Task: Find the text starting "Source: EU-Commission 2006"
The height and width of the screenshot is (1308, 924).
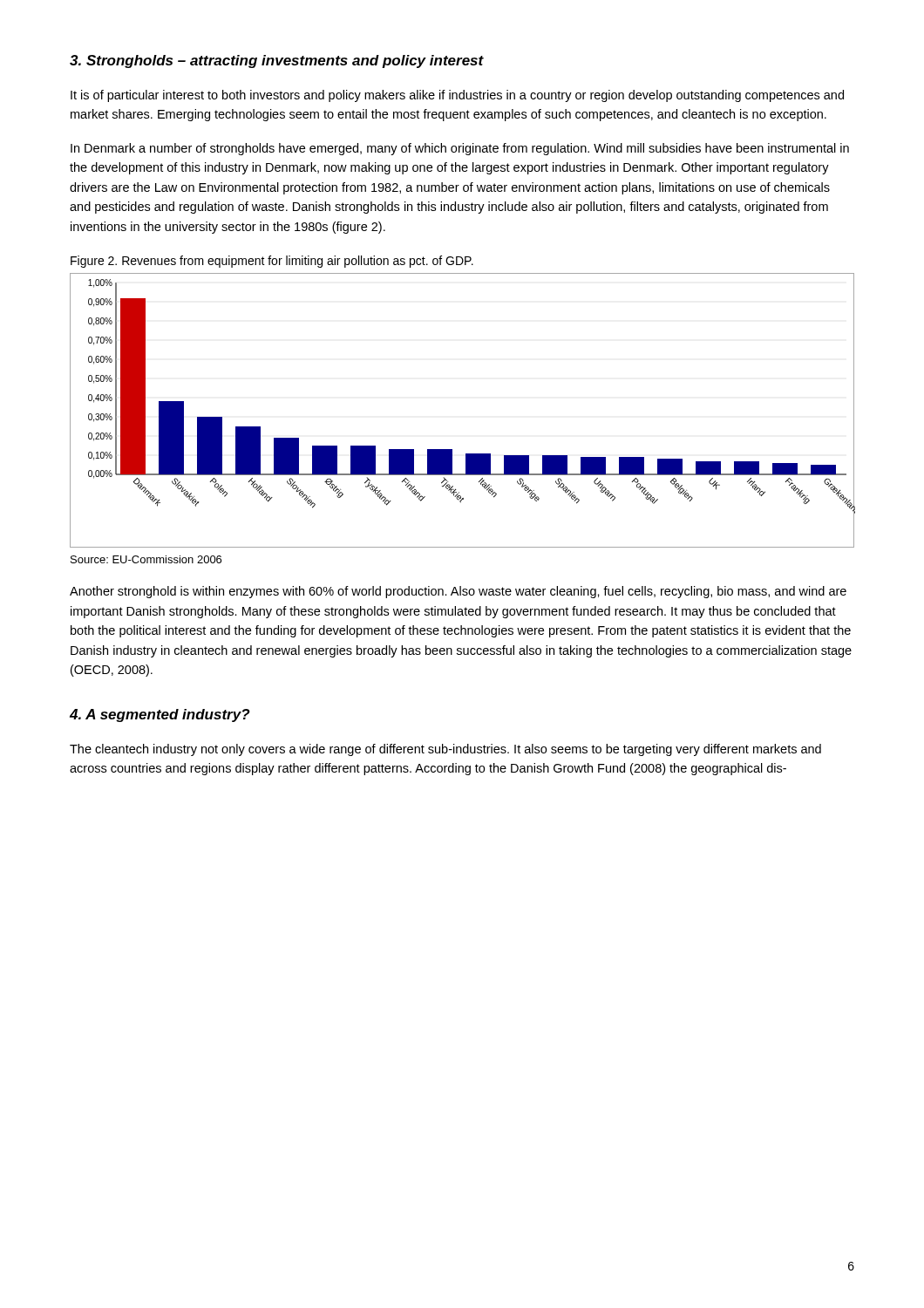Action: [x=146, y=560]
